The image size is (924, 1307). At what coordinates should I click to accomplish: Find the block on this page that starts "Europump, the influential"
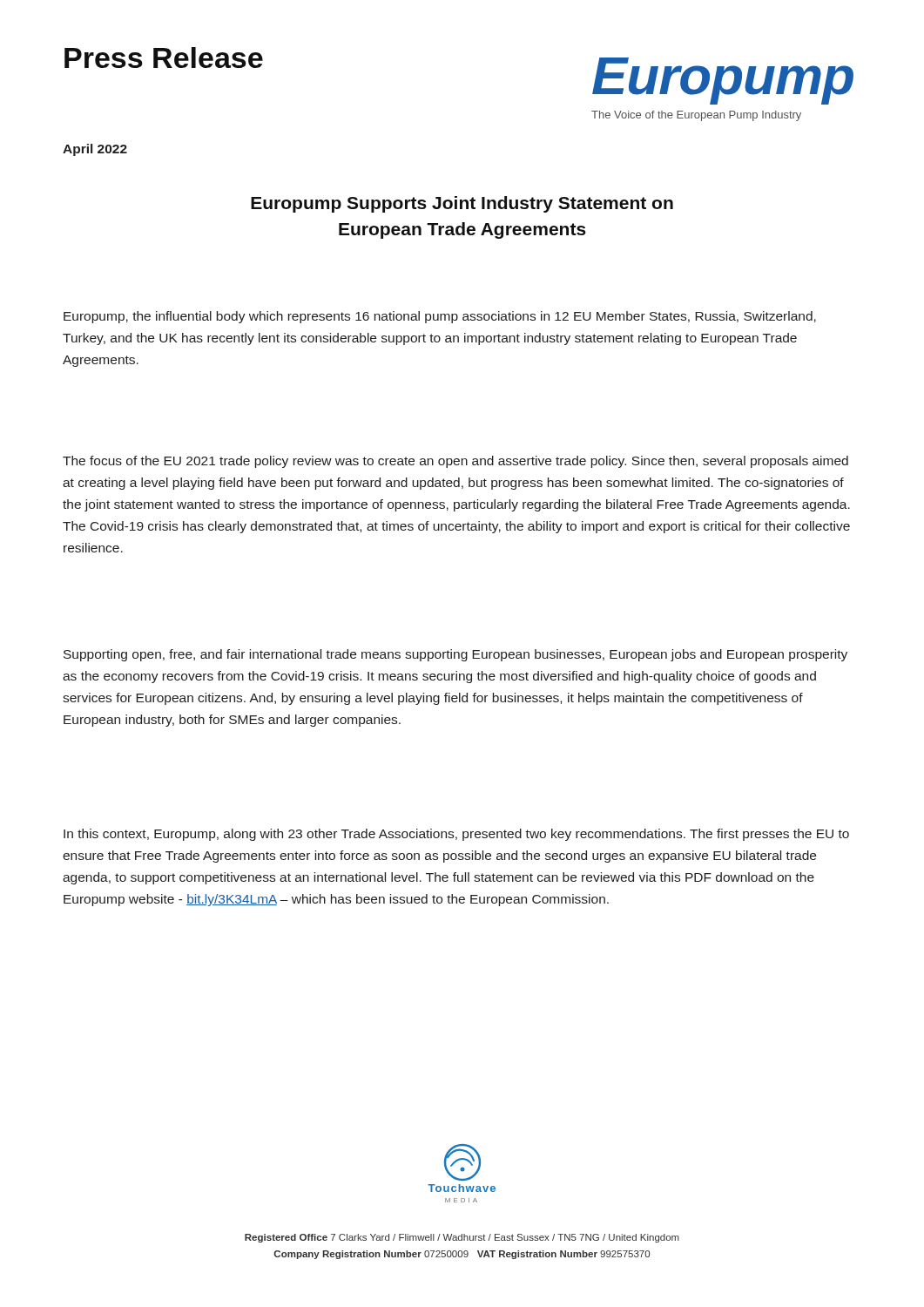pos(440,338)
